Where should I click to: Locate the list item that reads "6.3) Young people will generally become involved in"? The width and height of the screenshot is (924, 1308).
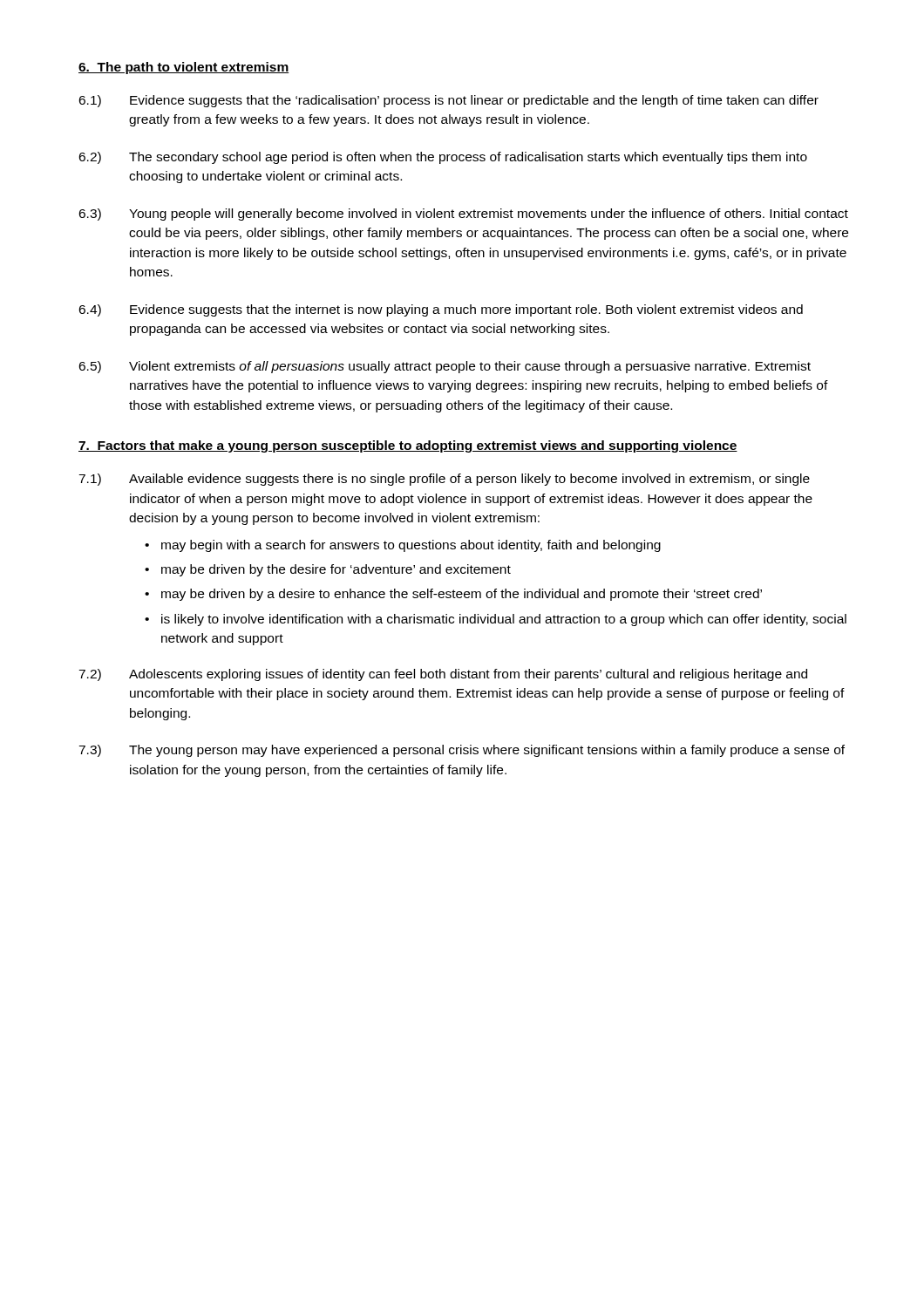(466, 243)
